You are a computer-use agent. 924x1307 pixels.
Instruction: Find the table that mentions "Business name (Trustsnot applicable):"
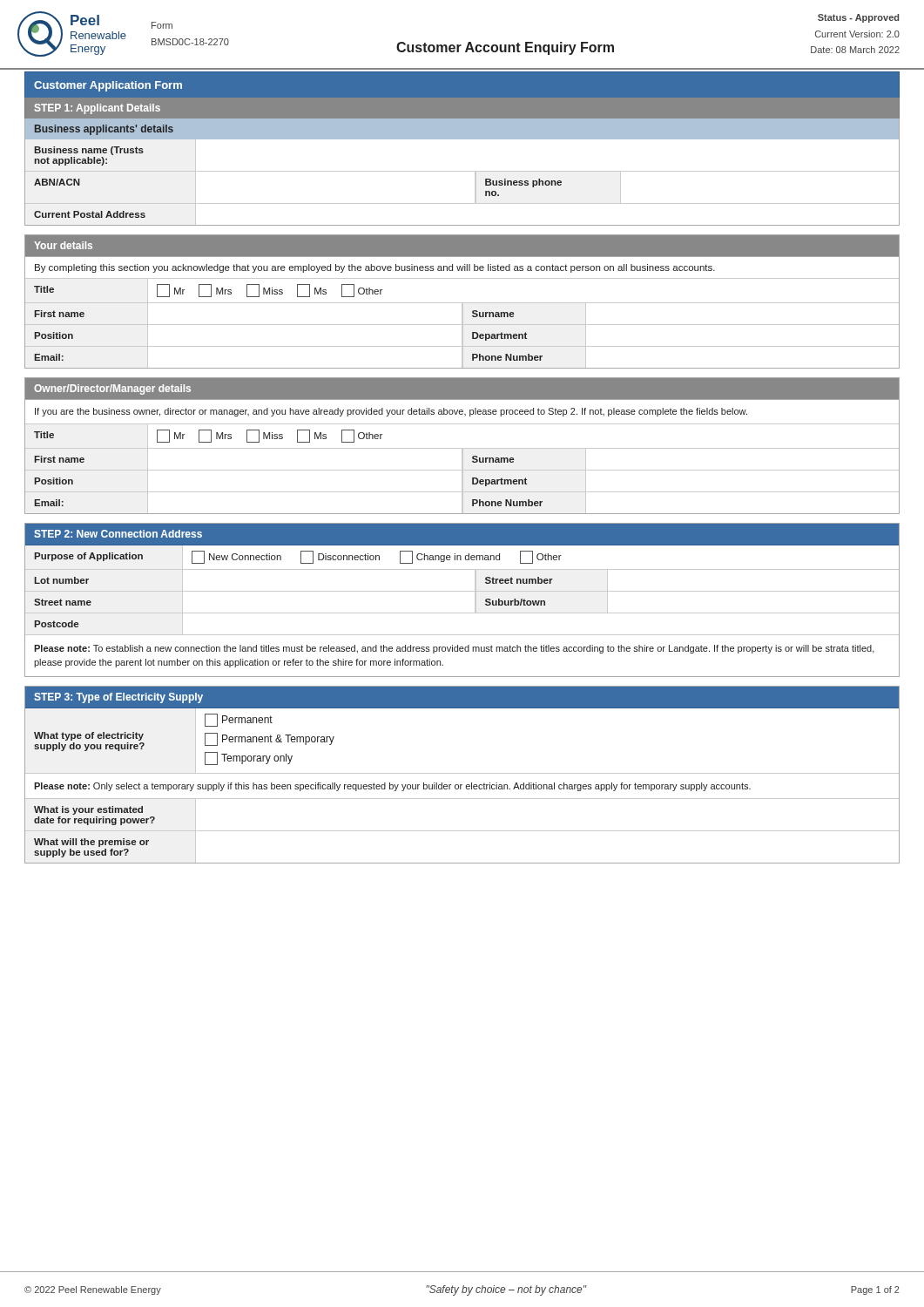pyautogui.click(x=462, y=183)
